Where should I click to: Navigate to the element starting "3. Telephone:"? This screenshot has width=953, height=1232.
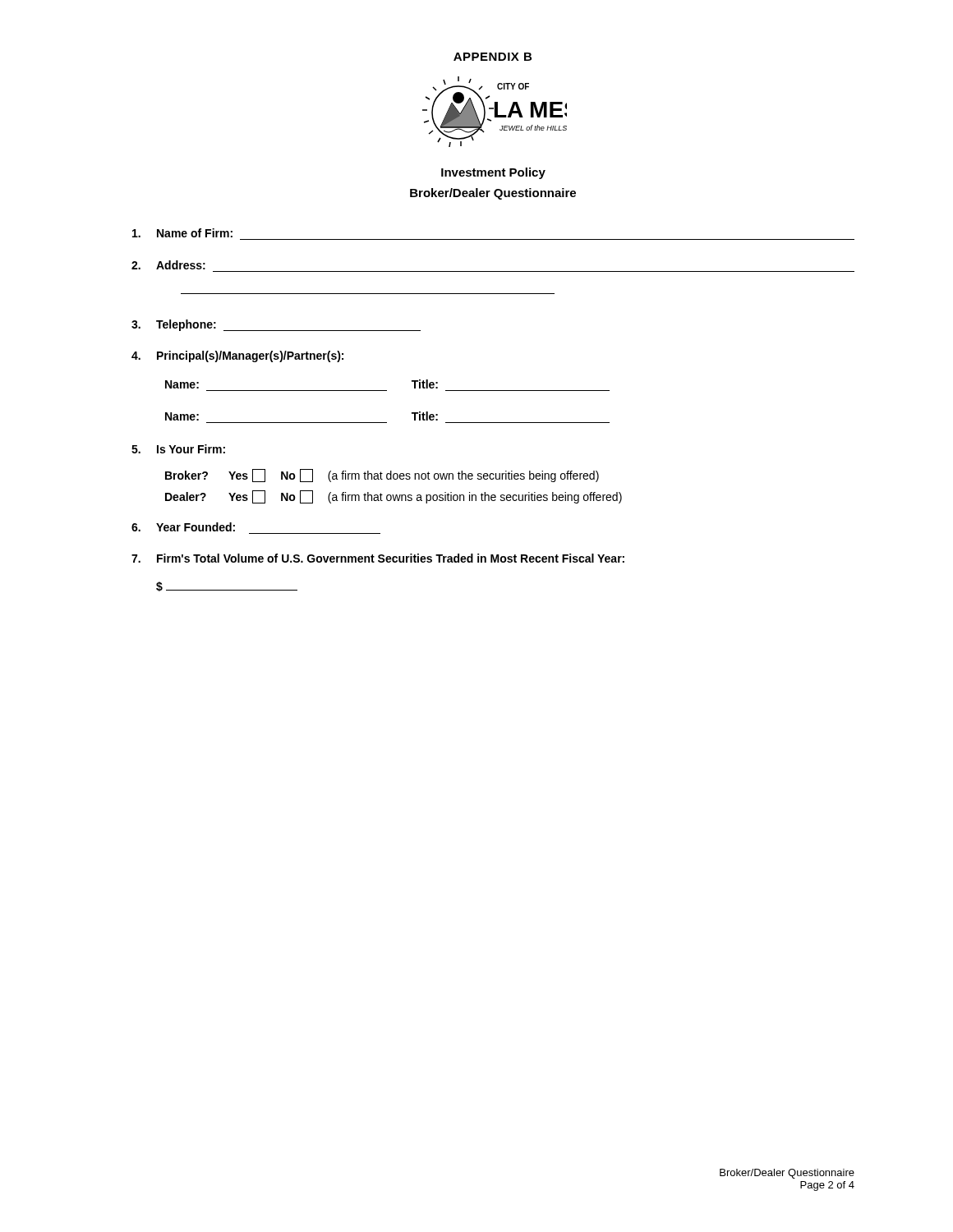coord(188,325)
